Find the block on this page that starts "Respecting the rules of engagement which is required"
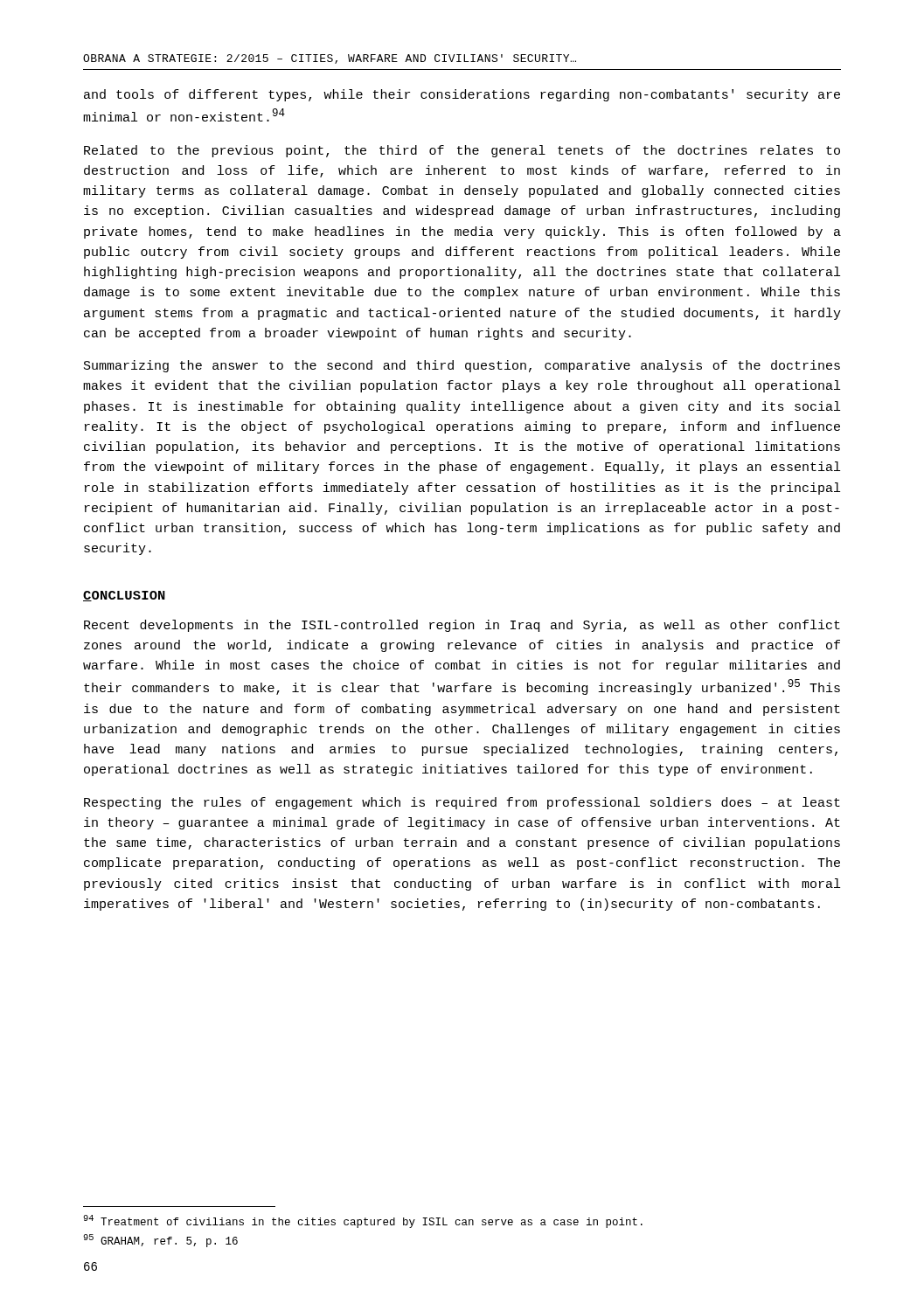924x1311 pixels. 462,854
